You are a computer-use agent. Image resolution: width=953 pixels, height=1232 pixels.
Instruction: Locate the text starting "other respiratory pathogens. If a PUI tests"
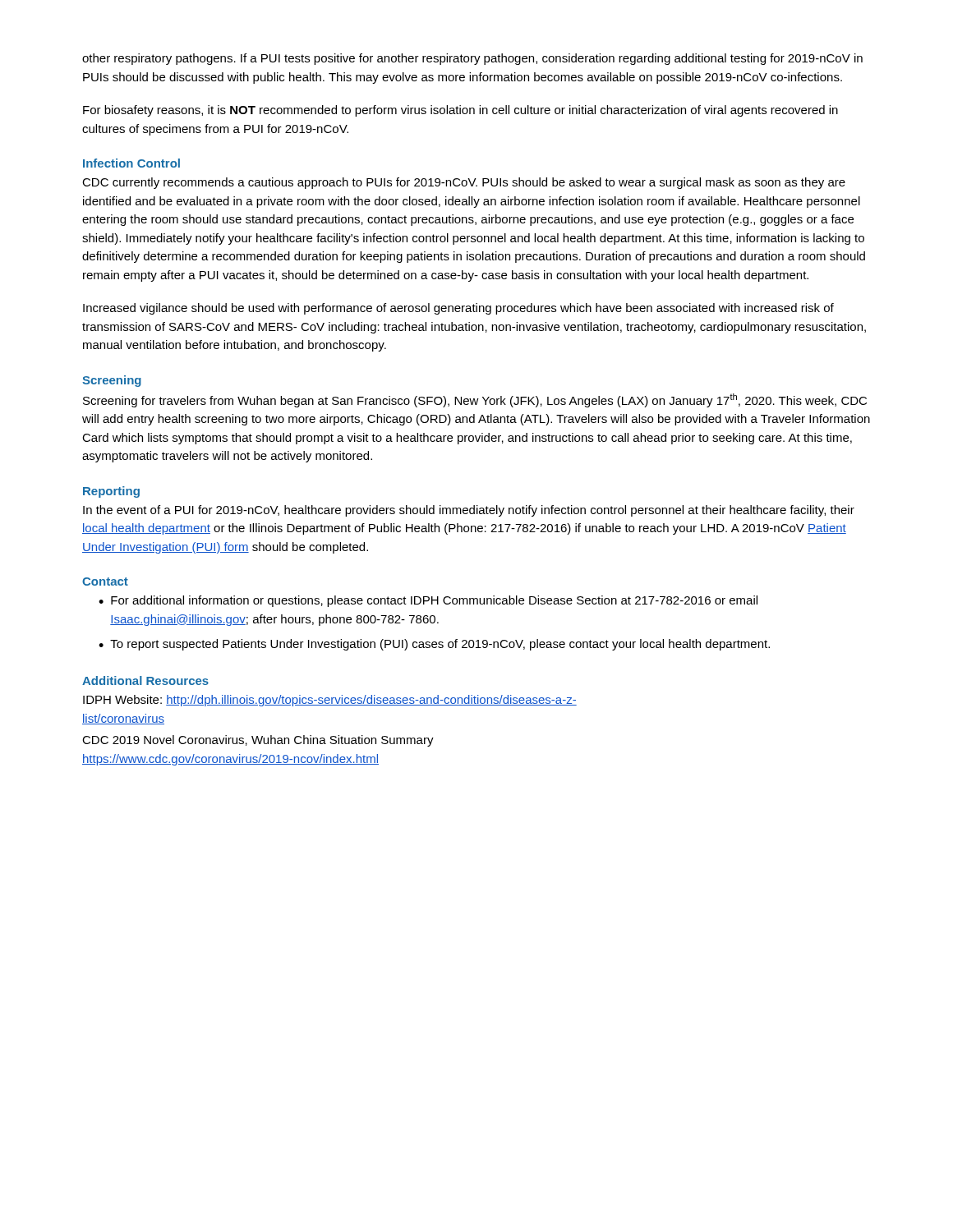tap(473, 67)
